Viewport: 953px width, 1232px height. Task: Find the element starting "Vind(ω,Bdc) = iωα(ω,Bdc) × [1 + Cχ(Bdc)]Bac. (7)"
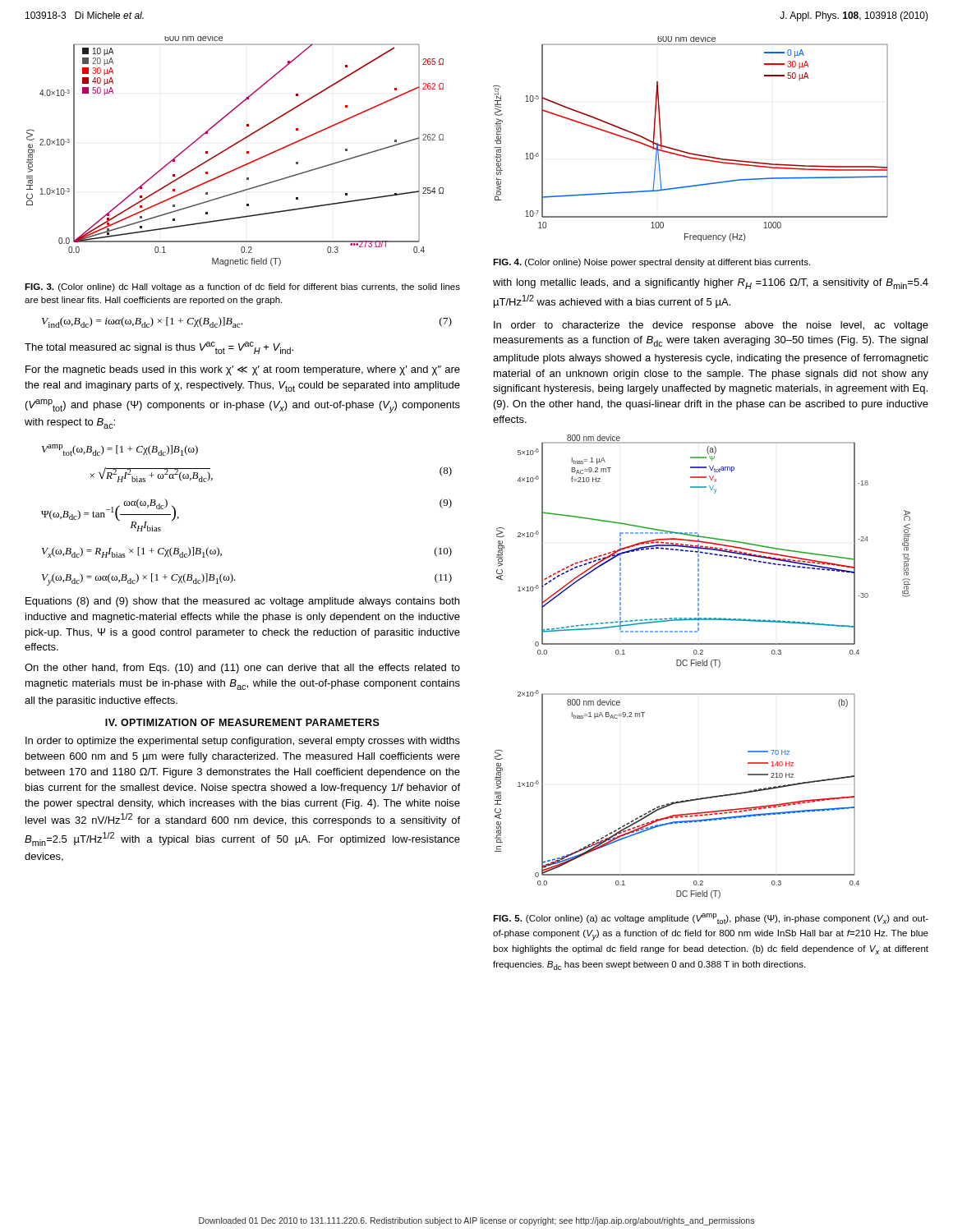point(251,321)
